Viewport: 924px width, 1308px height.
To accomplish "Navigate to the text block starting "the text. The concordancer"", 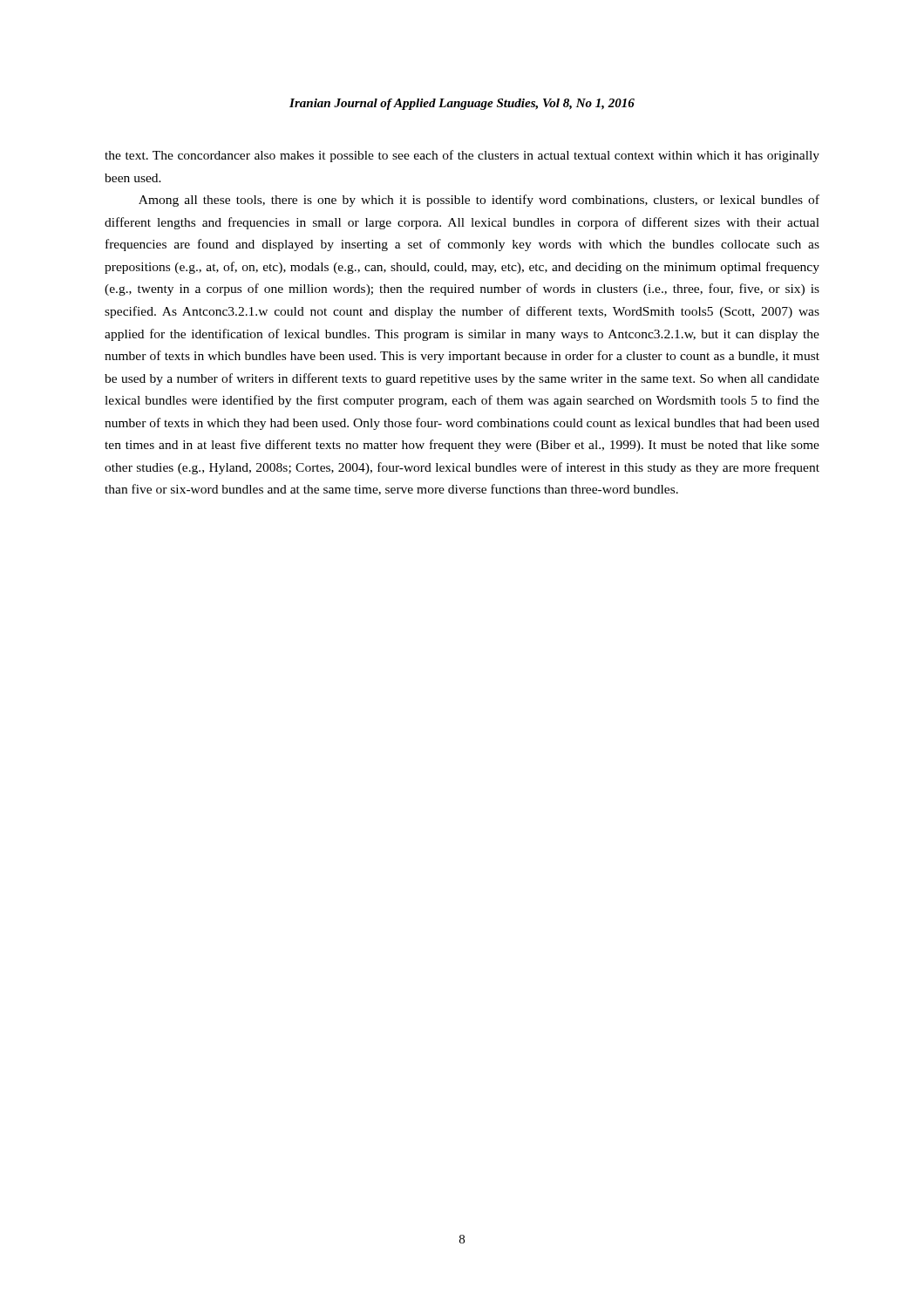I will coord(462,322).
